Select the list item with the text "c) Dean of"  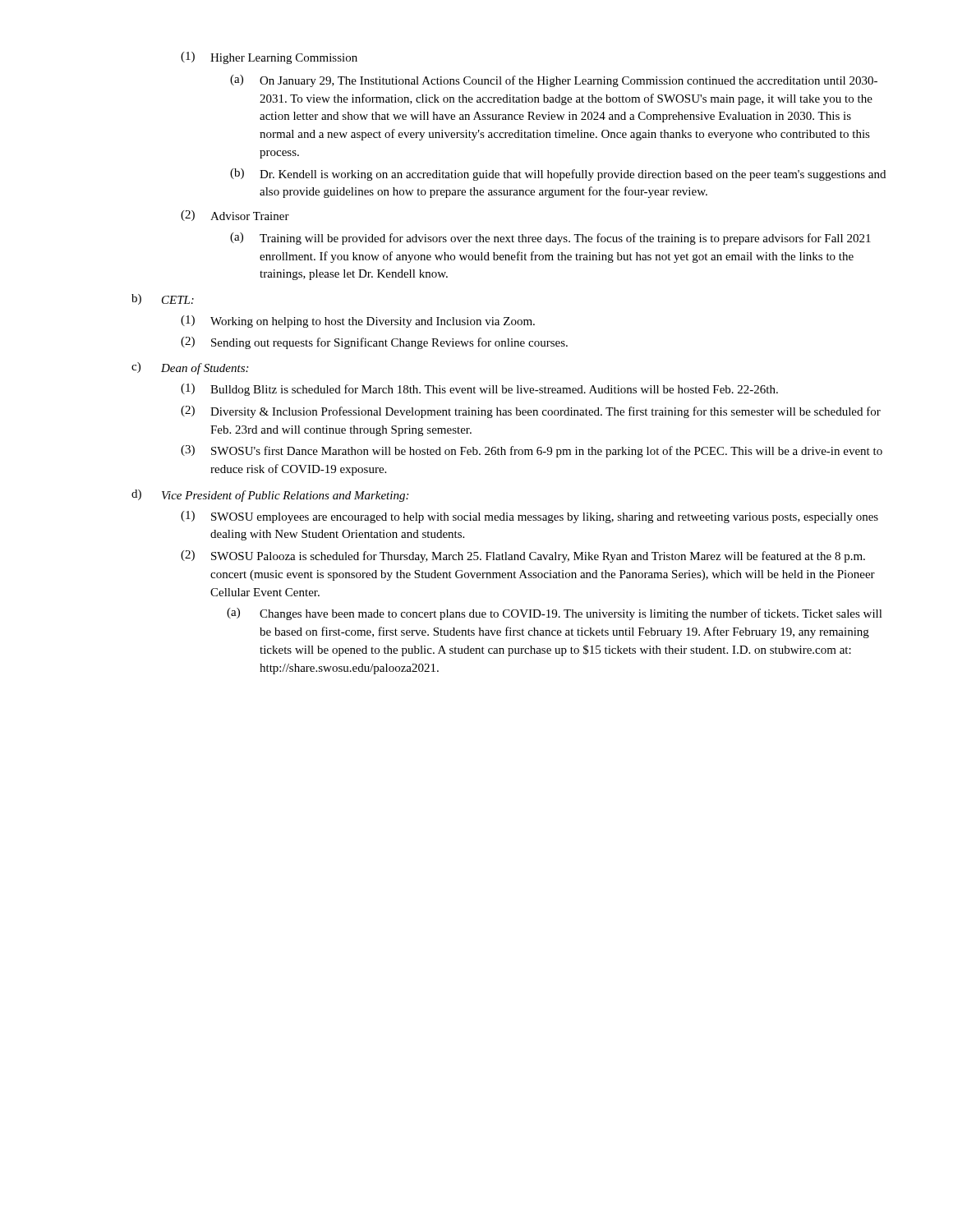190,368
